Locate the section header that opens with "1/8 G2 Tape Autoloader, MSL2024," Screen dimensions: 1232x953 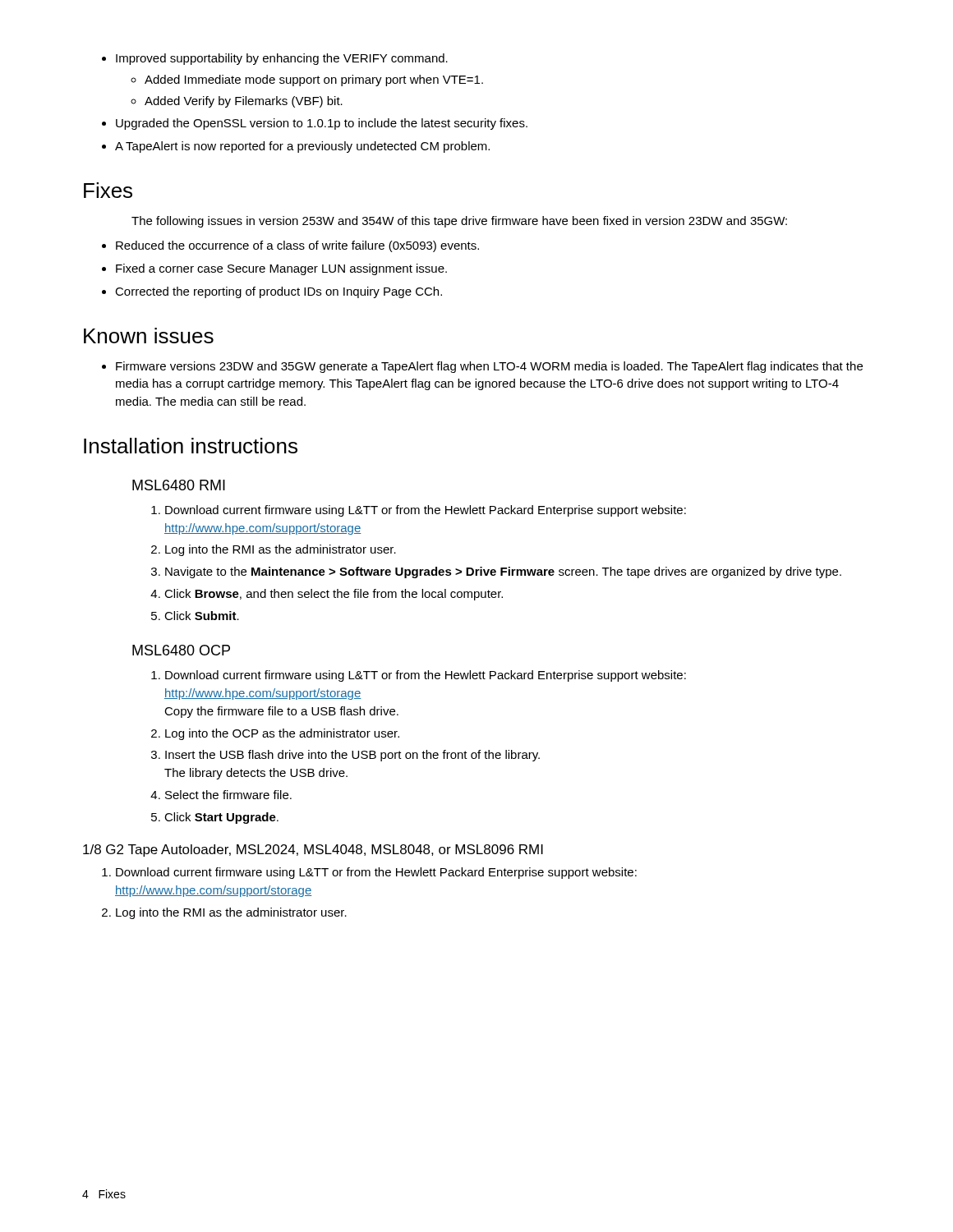tap(313, 850)
